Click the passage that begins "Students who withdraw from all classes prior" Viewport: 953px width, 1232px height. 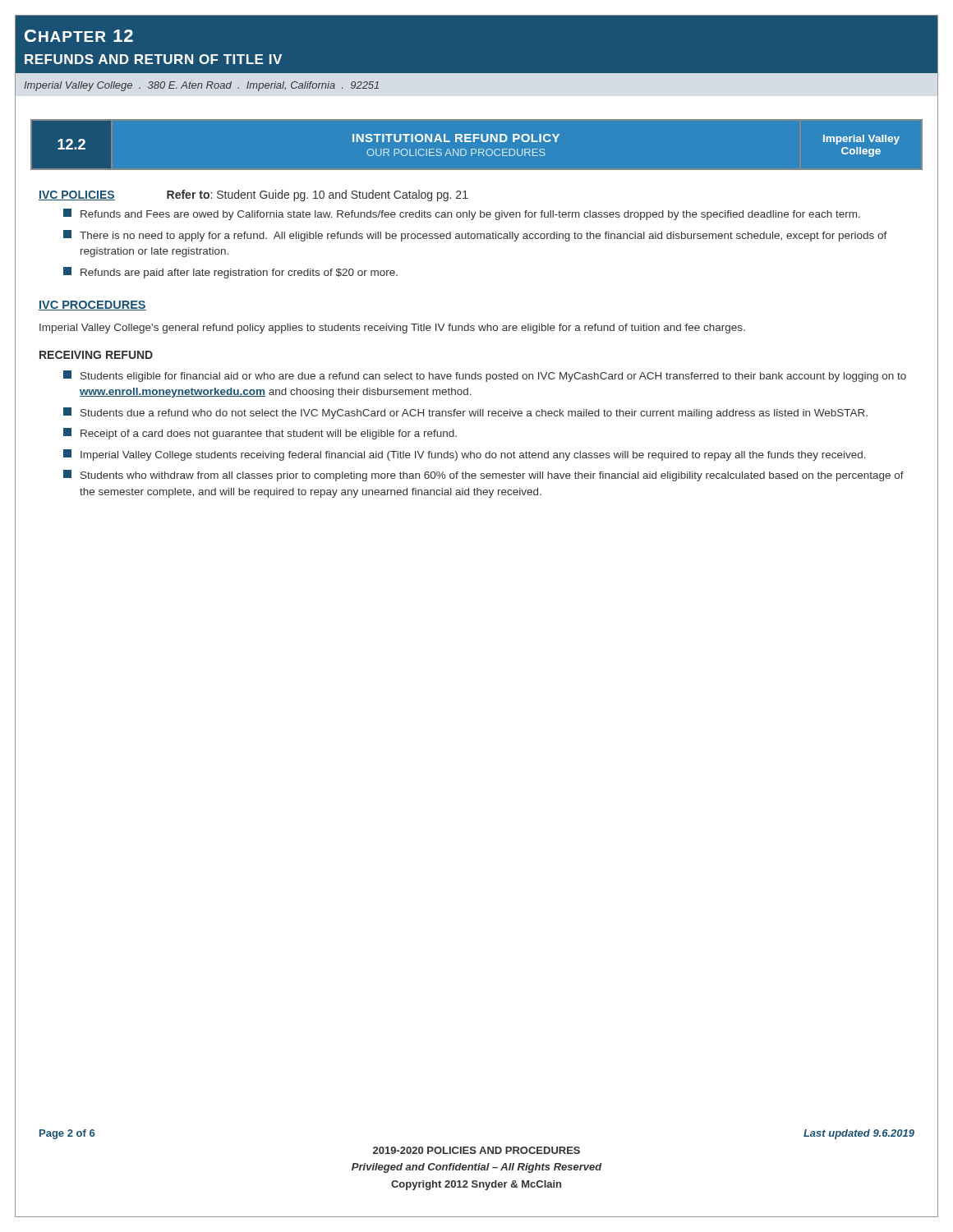489,484
